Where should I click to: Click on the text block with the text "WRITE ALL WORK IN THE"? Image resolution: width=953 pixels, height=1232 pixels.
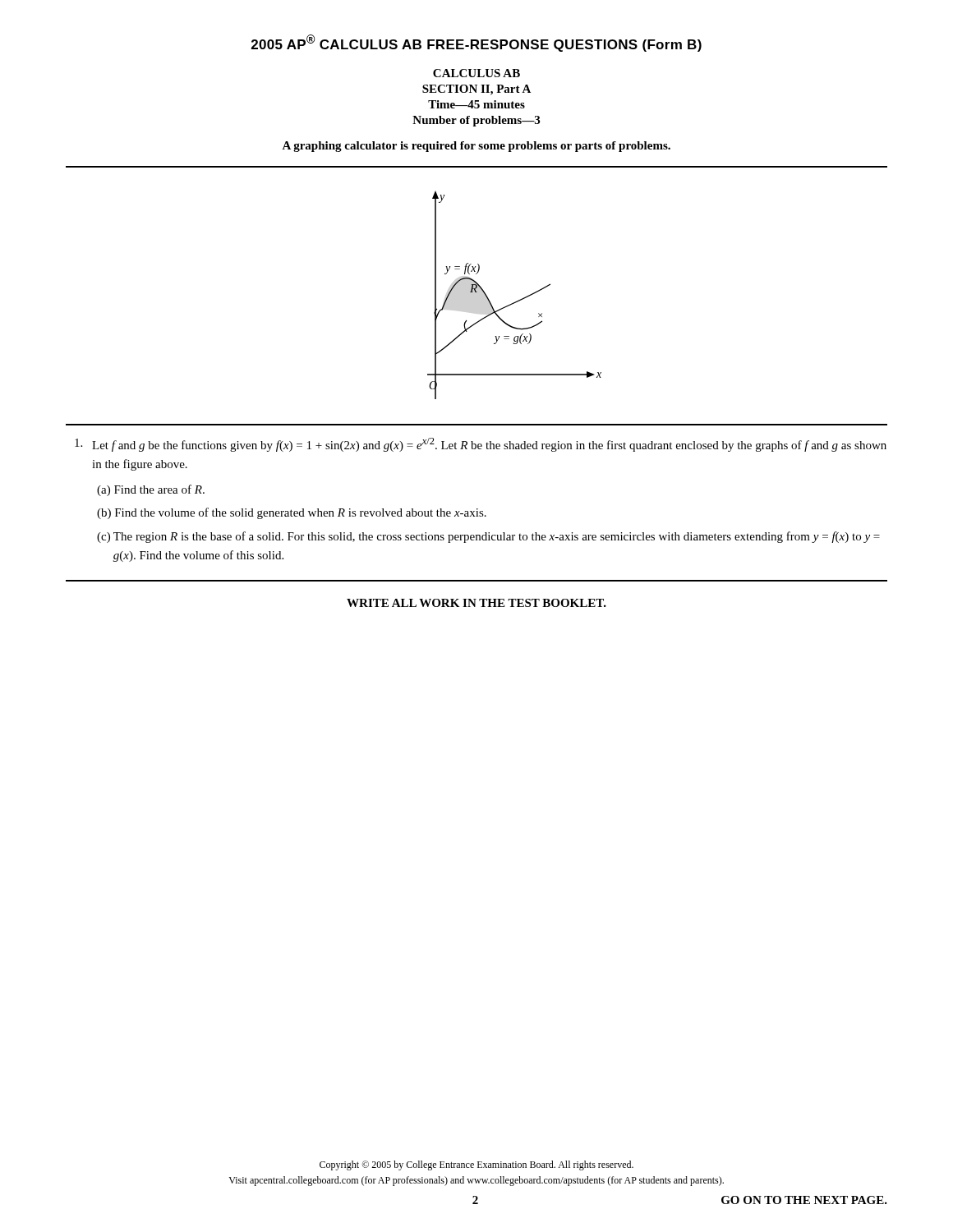click(x=476, y=603)
